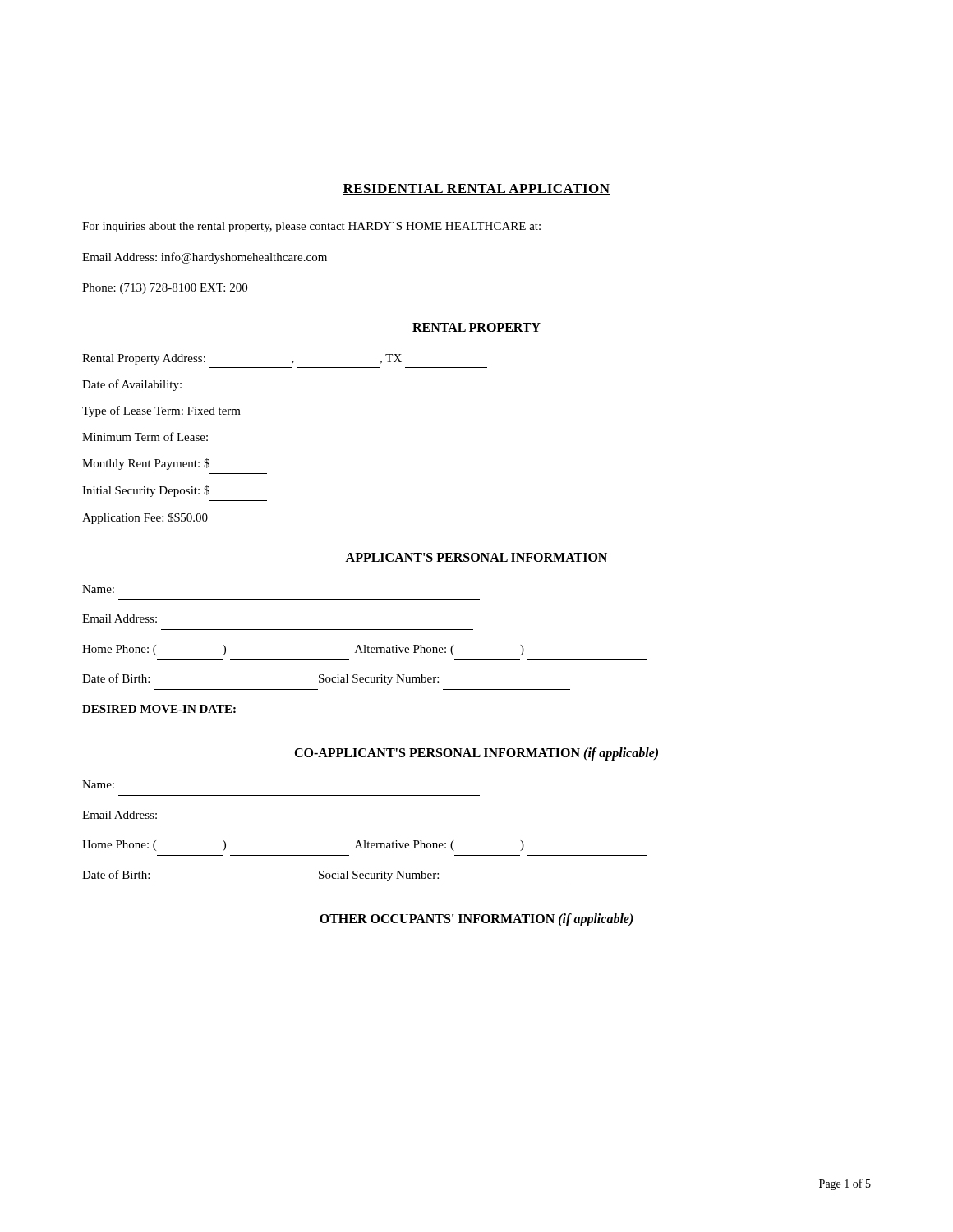953x1232 pixels.
Task: Locate the section header that reads "OTHER OCCUPANTS' INFORMATION (if applicable)"
Action: click(x=476, y=919)
